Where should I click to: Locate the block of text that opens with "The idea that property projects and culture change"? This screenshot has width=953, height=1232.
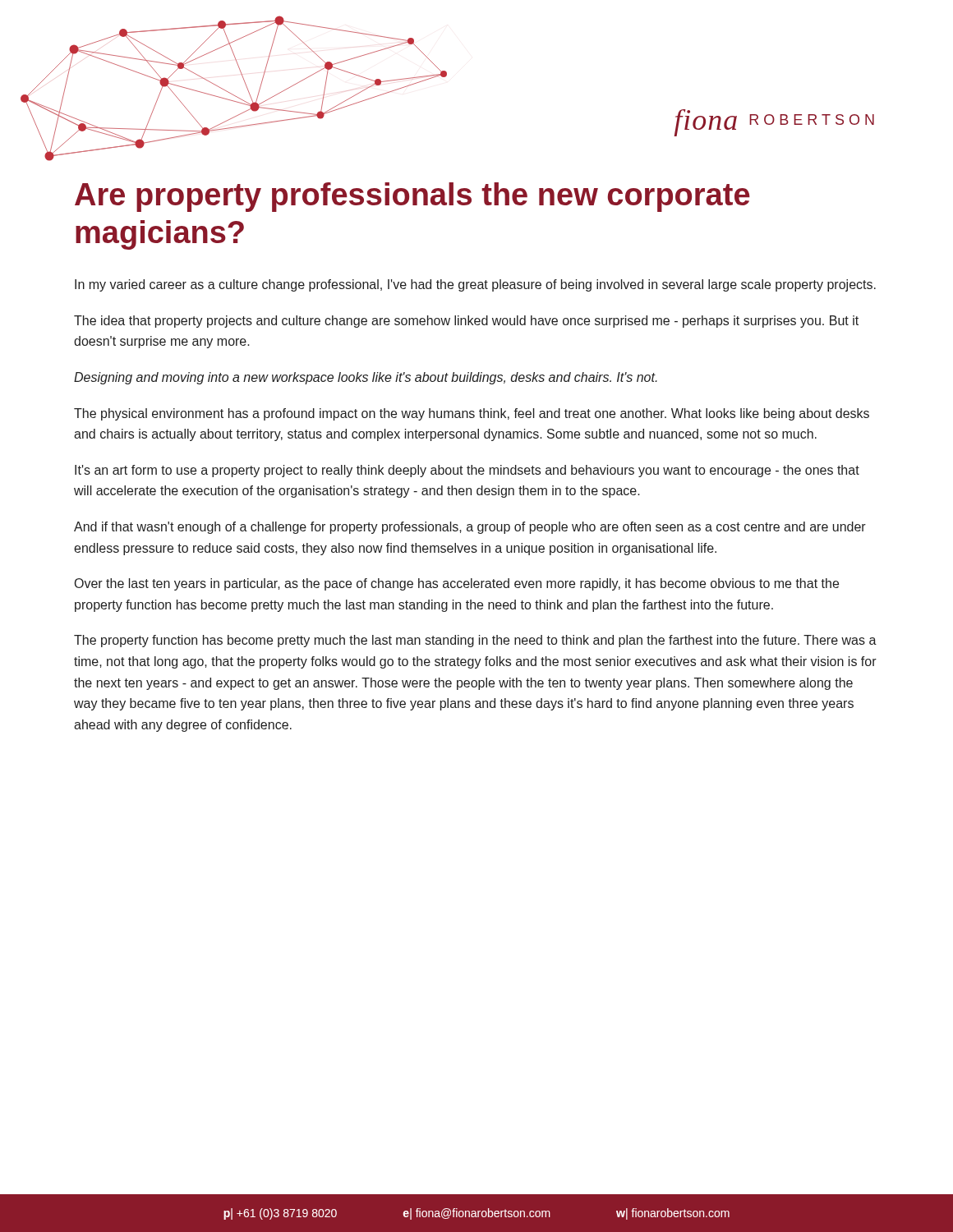(466, 331)
